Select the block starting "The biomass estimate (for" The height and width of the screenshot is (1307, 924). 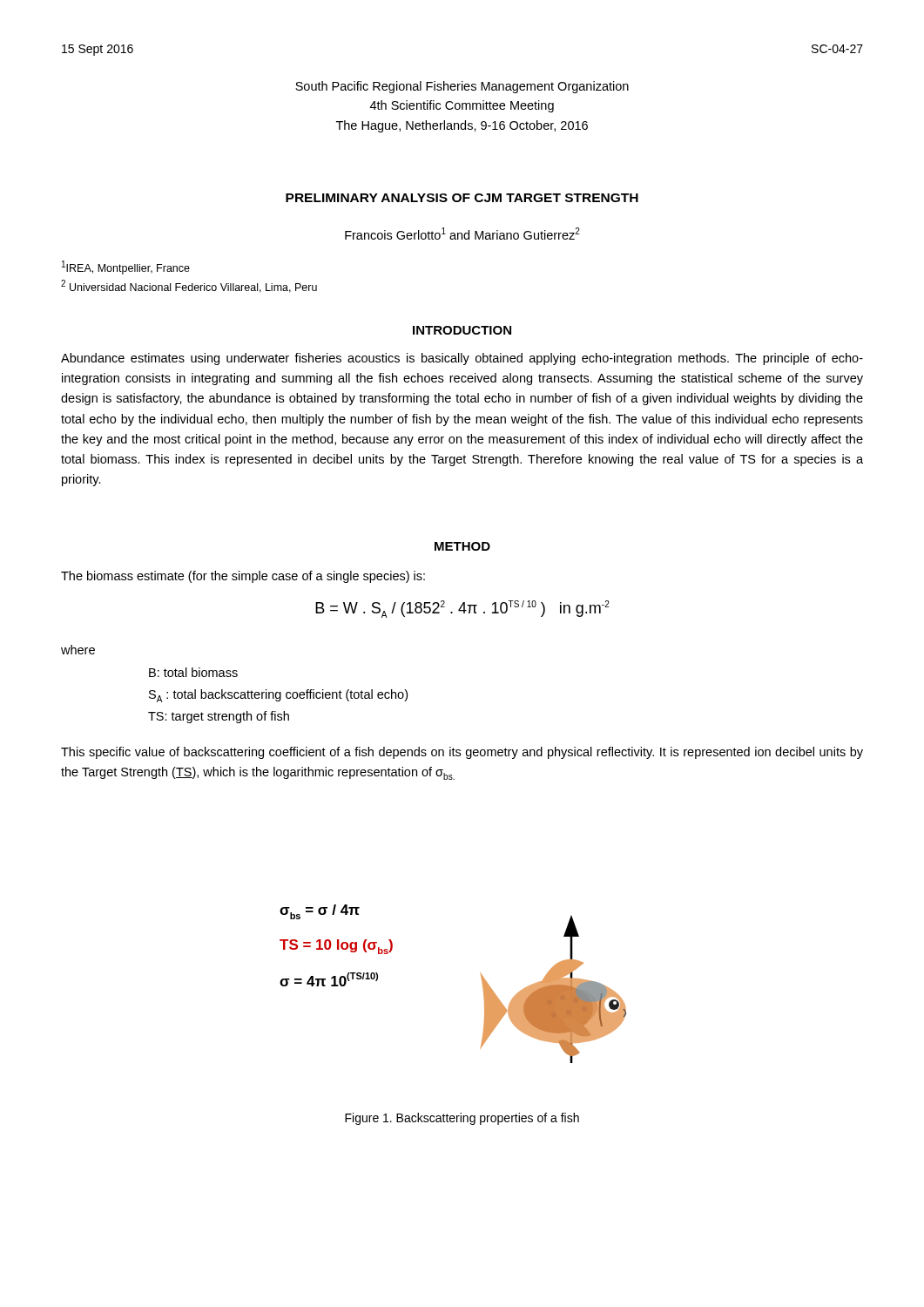pyautogui.click(x=243, y=576)
